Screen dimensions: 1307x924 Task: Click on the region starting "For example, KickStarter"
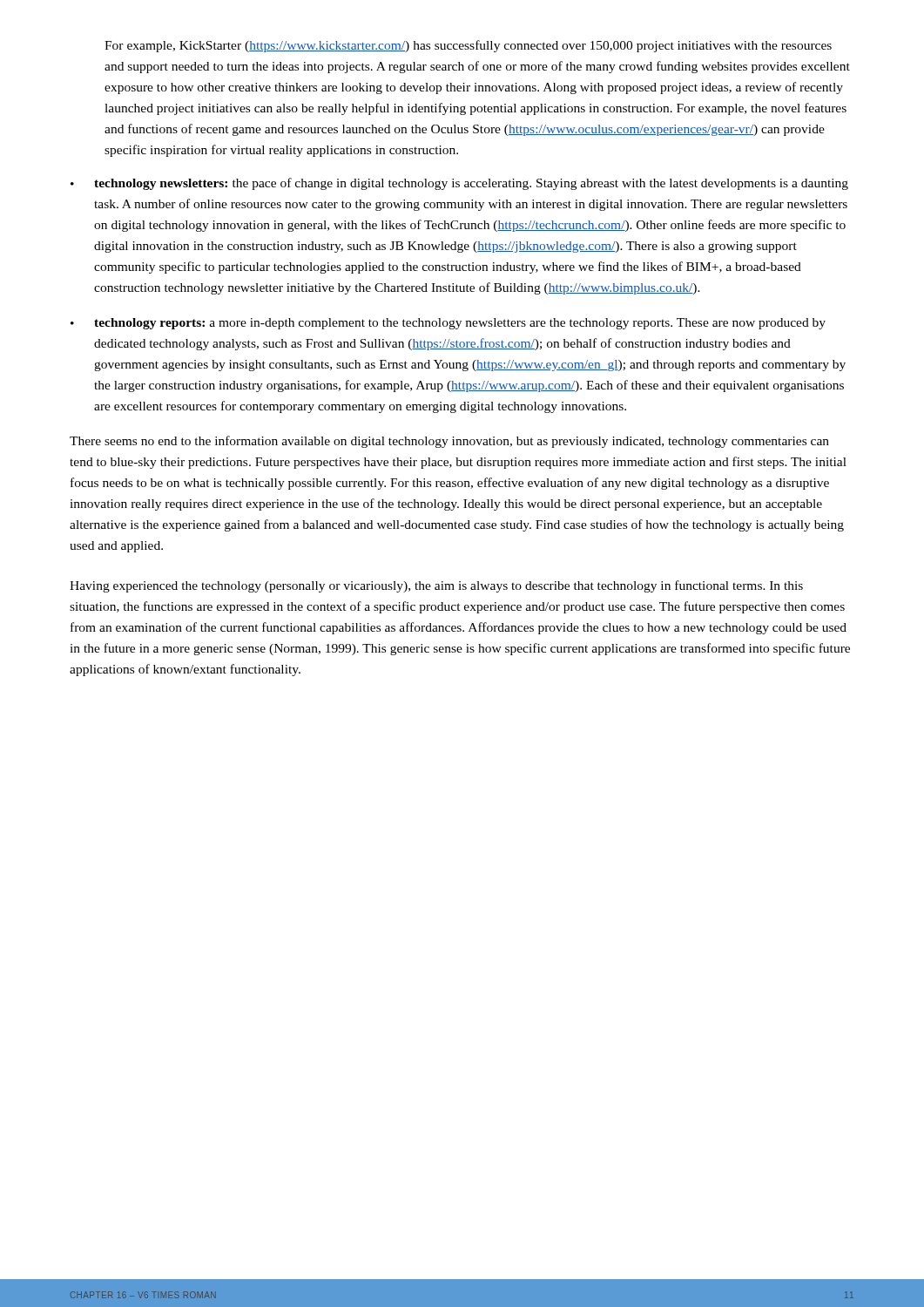pyautogui.click(x=477, y=97)
